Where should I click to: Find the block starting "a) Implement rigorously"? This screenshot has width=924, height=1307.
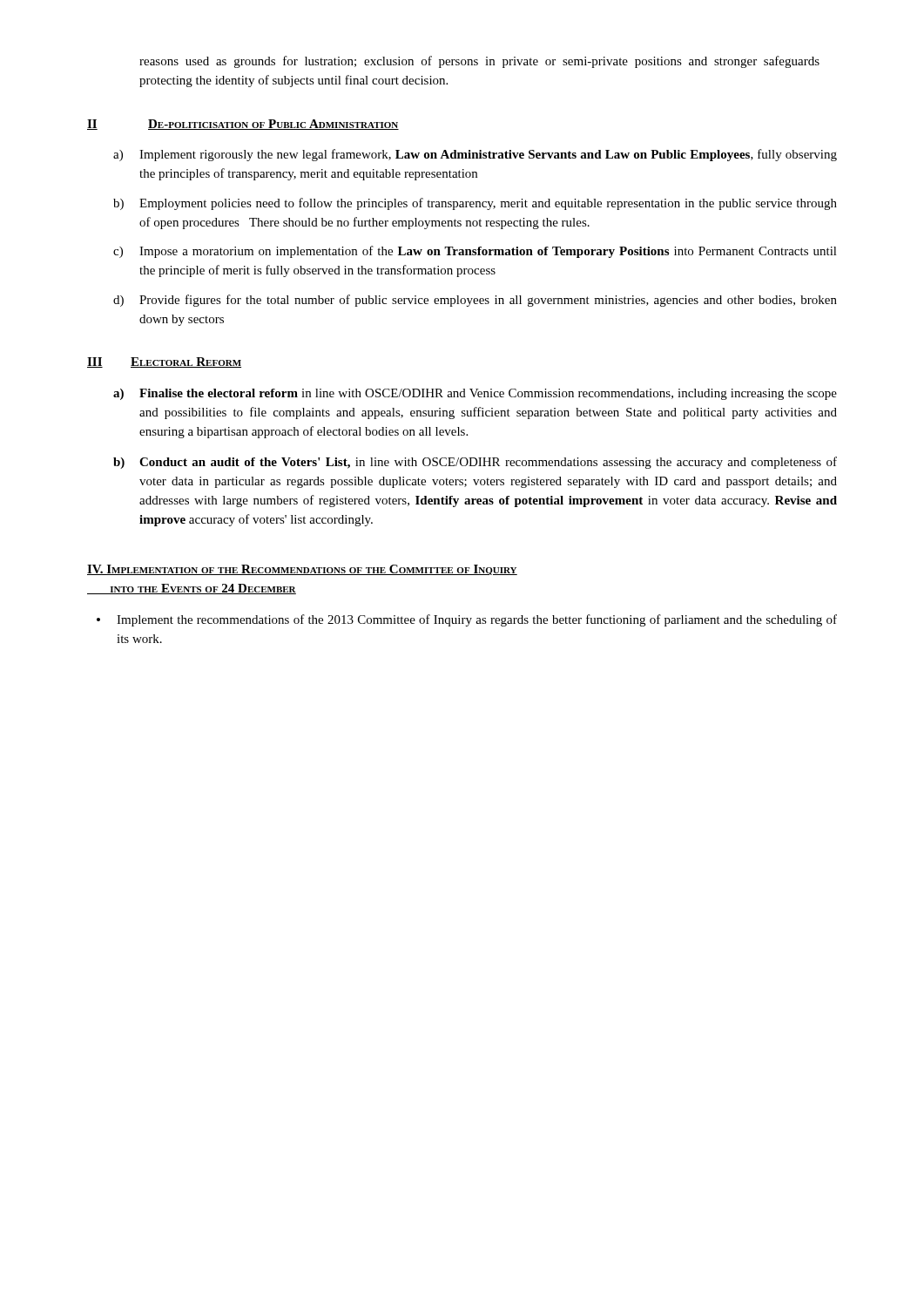coord(475,165)
